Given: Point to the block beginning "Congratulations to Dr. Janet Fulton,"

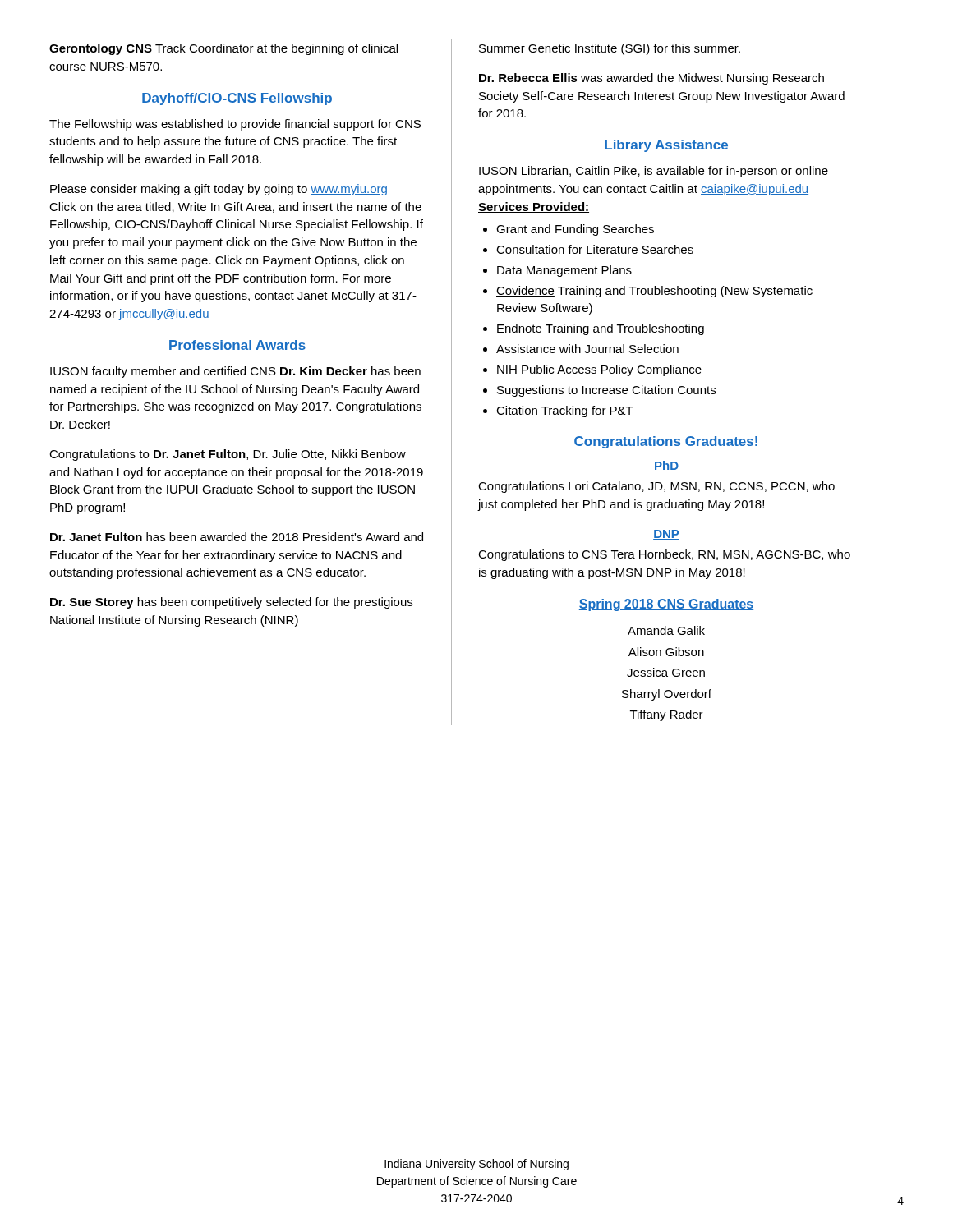Looking at the screenshot, I should click(236, 480).
